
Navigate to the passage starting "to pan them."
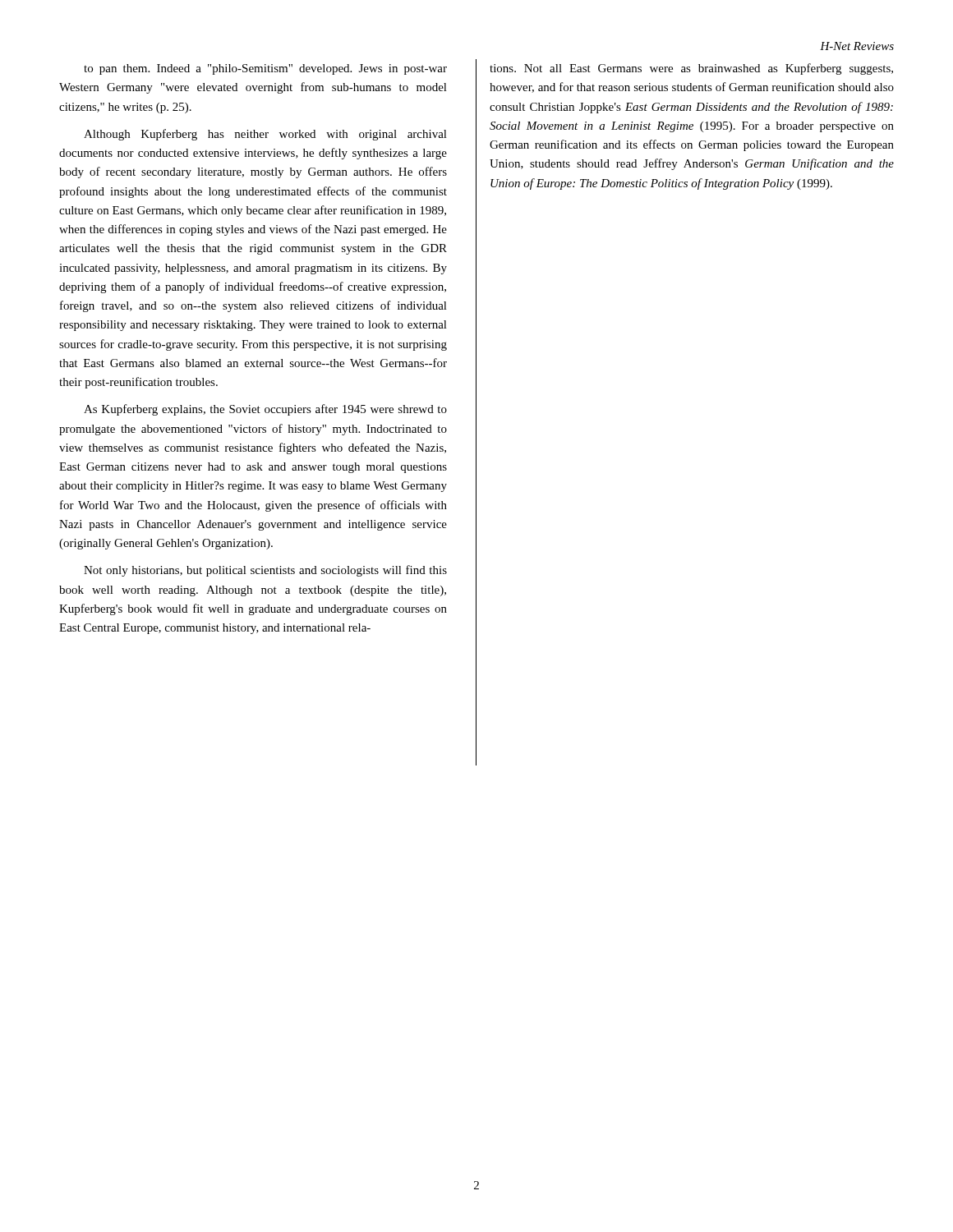tap(253, 348)
